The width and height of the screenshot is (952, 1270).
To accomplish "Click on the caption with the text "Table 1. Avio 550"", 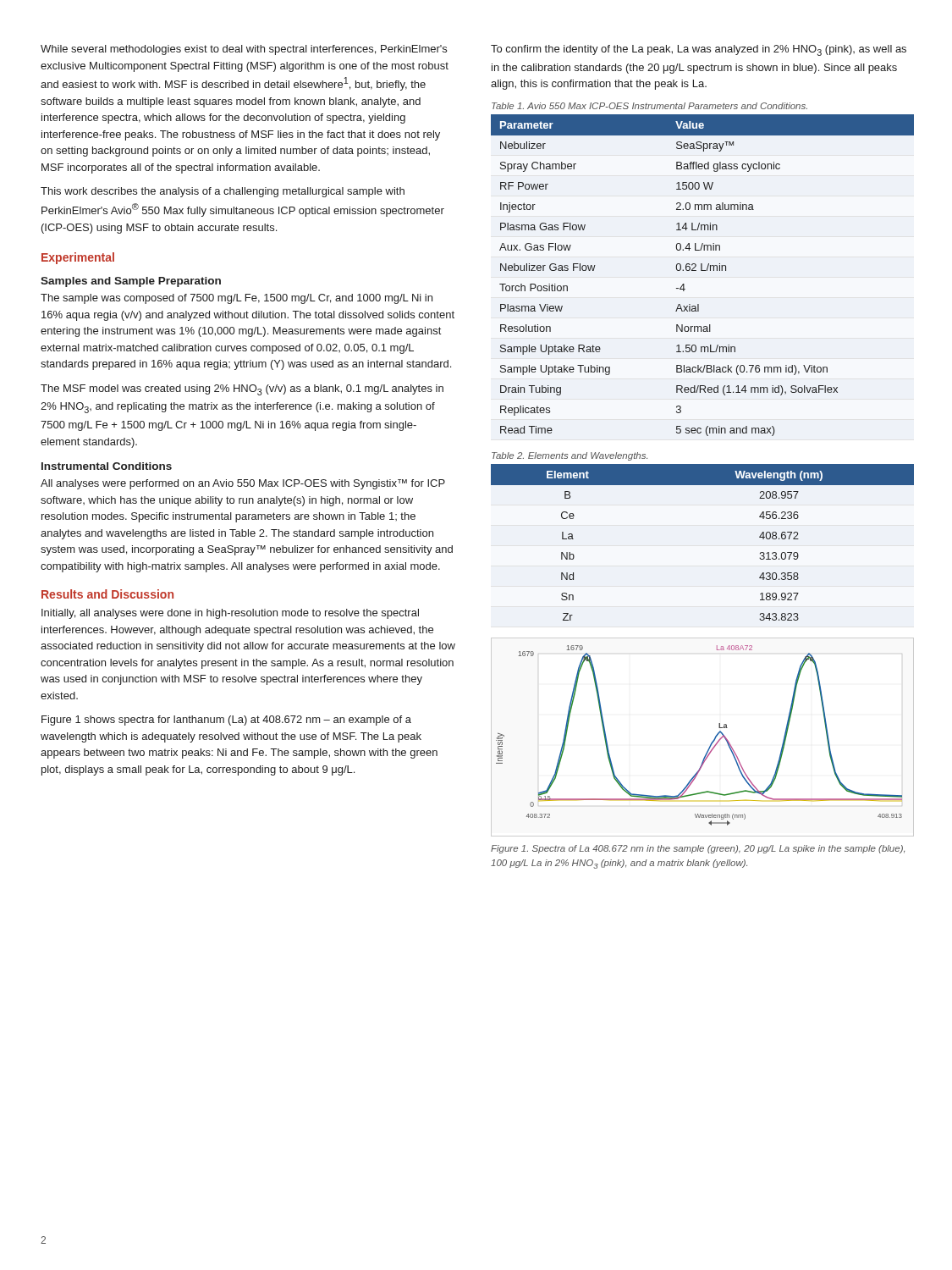I will click(x=650, y=106).
